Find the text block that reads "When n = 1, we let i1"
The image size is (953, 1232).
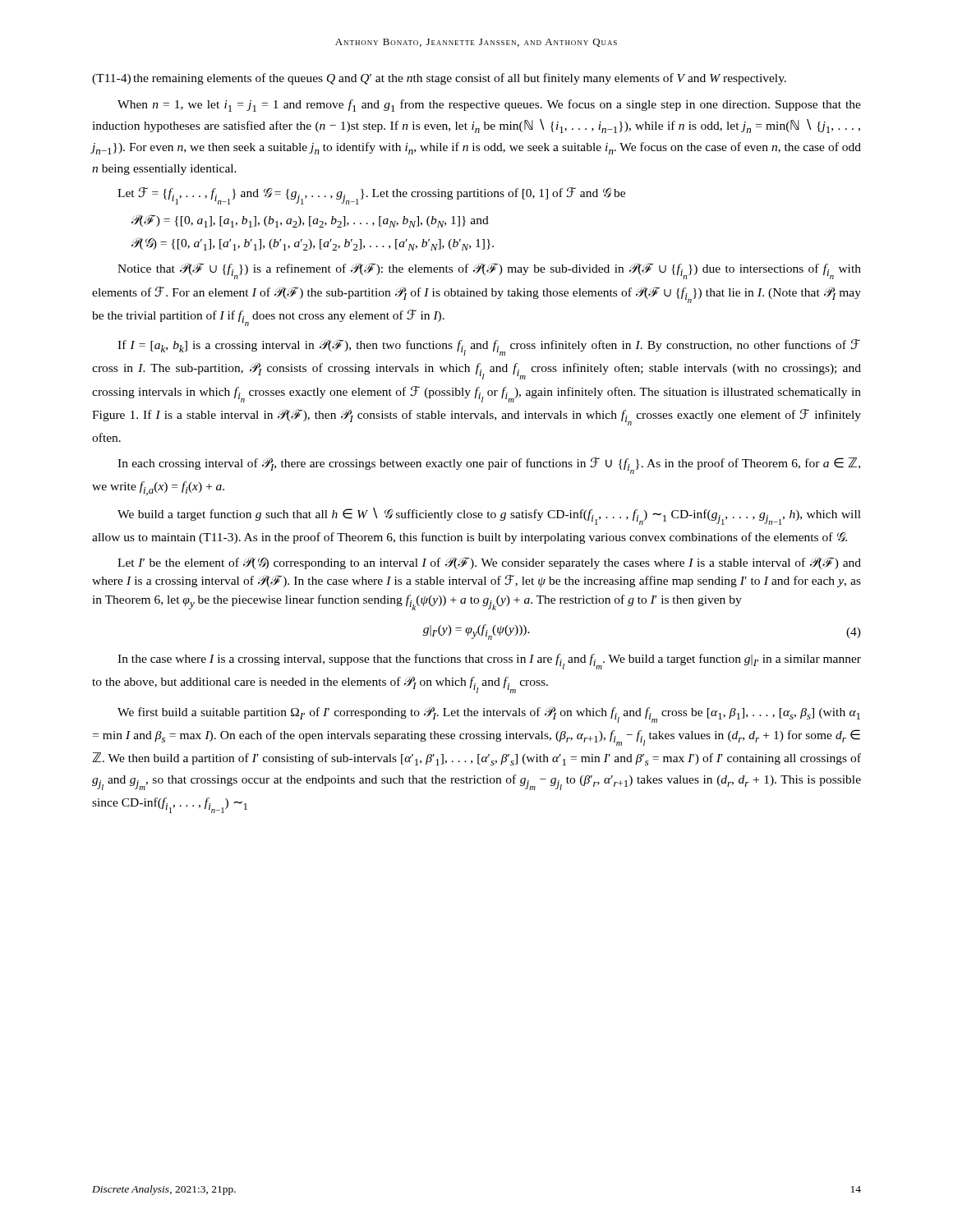point(476,136)
